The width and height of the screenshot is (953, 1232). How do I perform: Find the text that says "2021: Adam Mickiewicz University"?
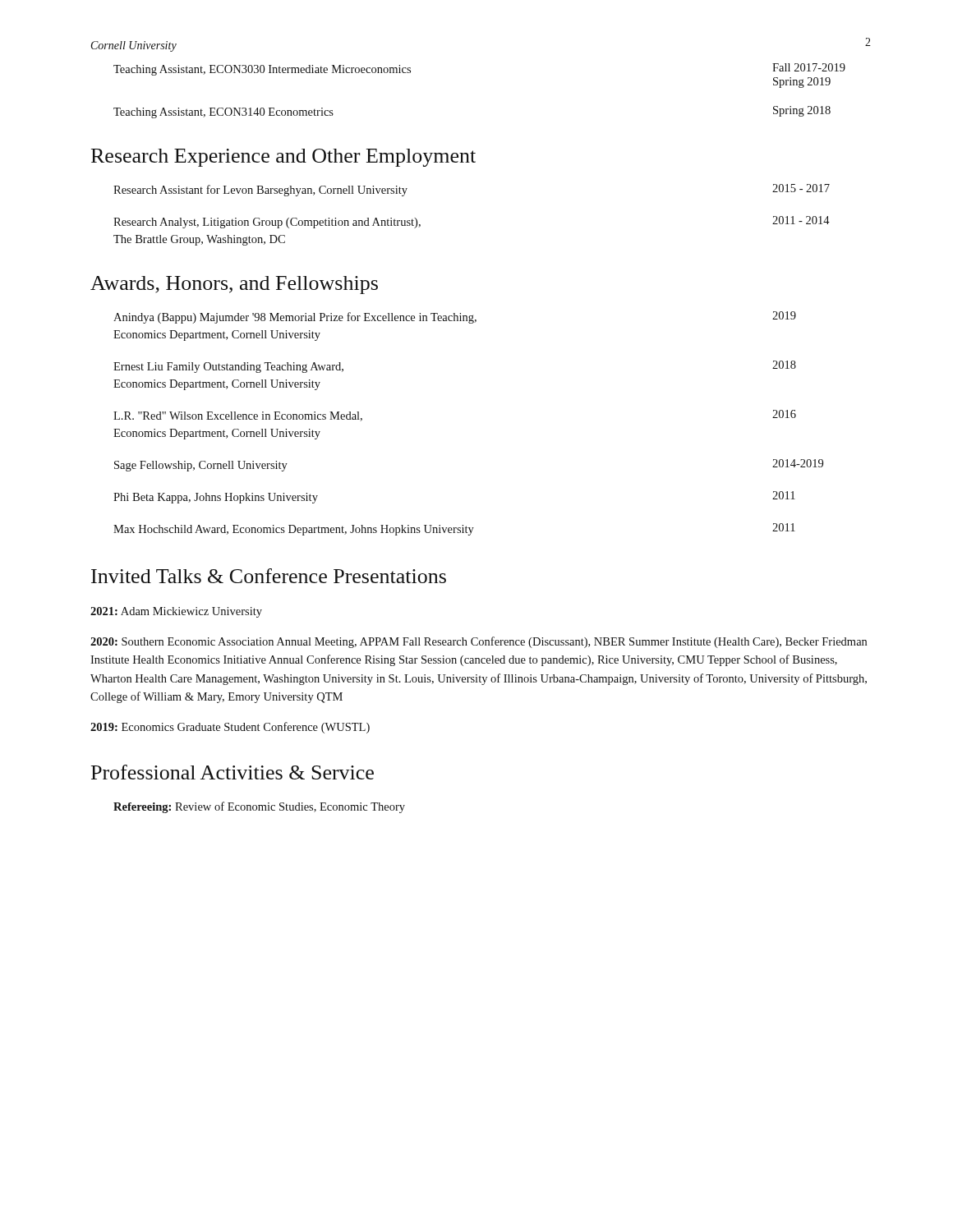[x=176, y=611]
